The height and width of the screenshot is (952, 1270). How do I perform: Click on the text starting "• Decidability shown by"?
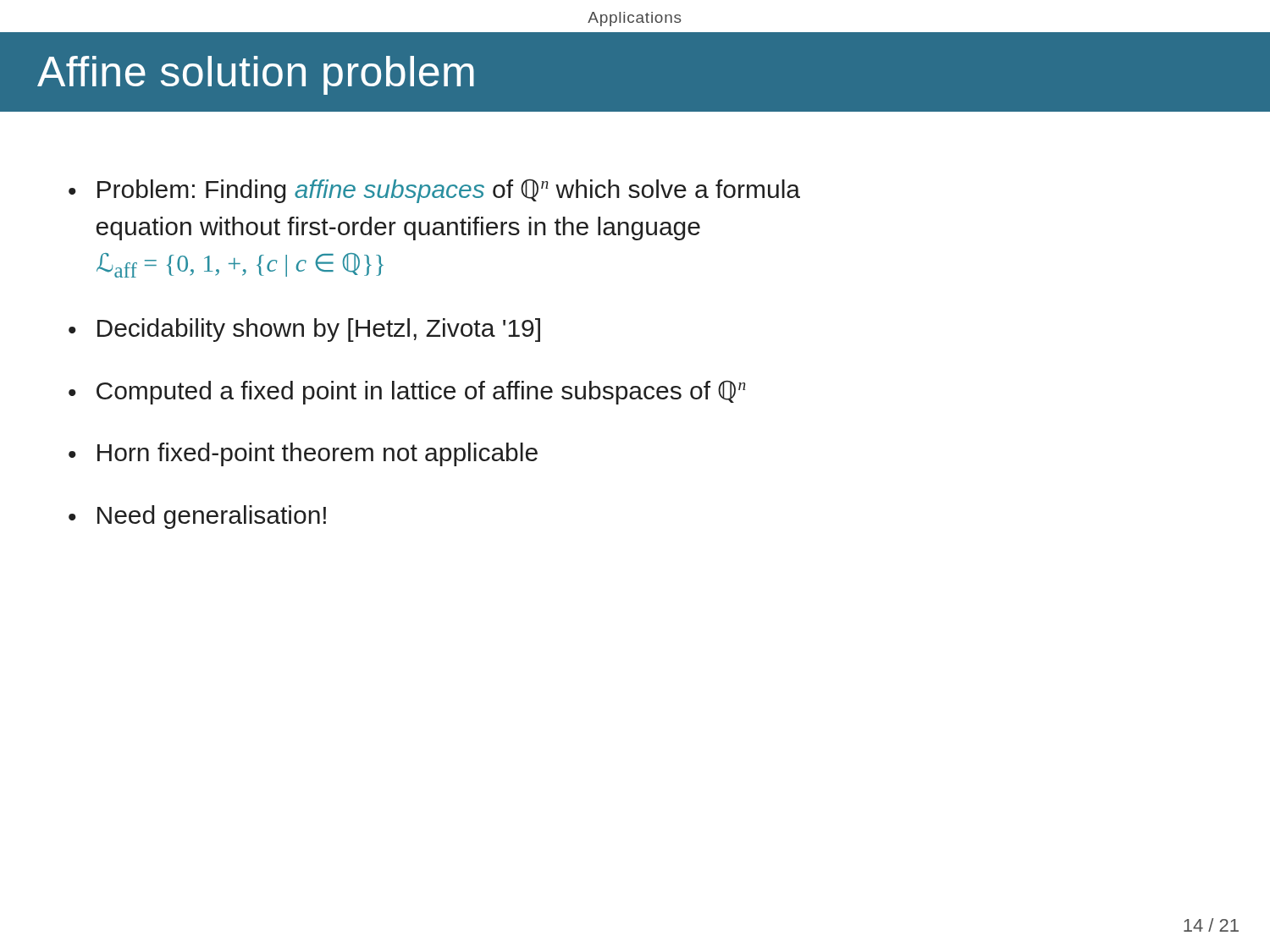point(305,329)
